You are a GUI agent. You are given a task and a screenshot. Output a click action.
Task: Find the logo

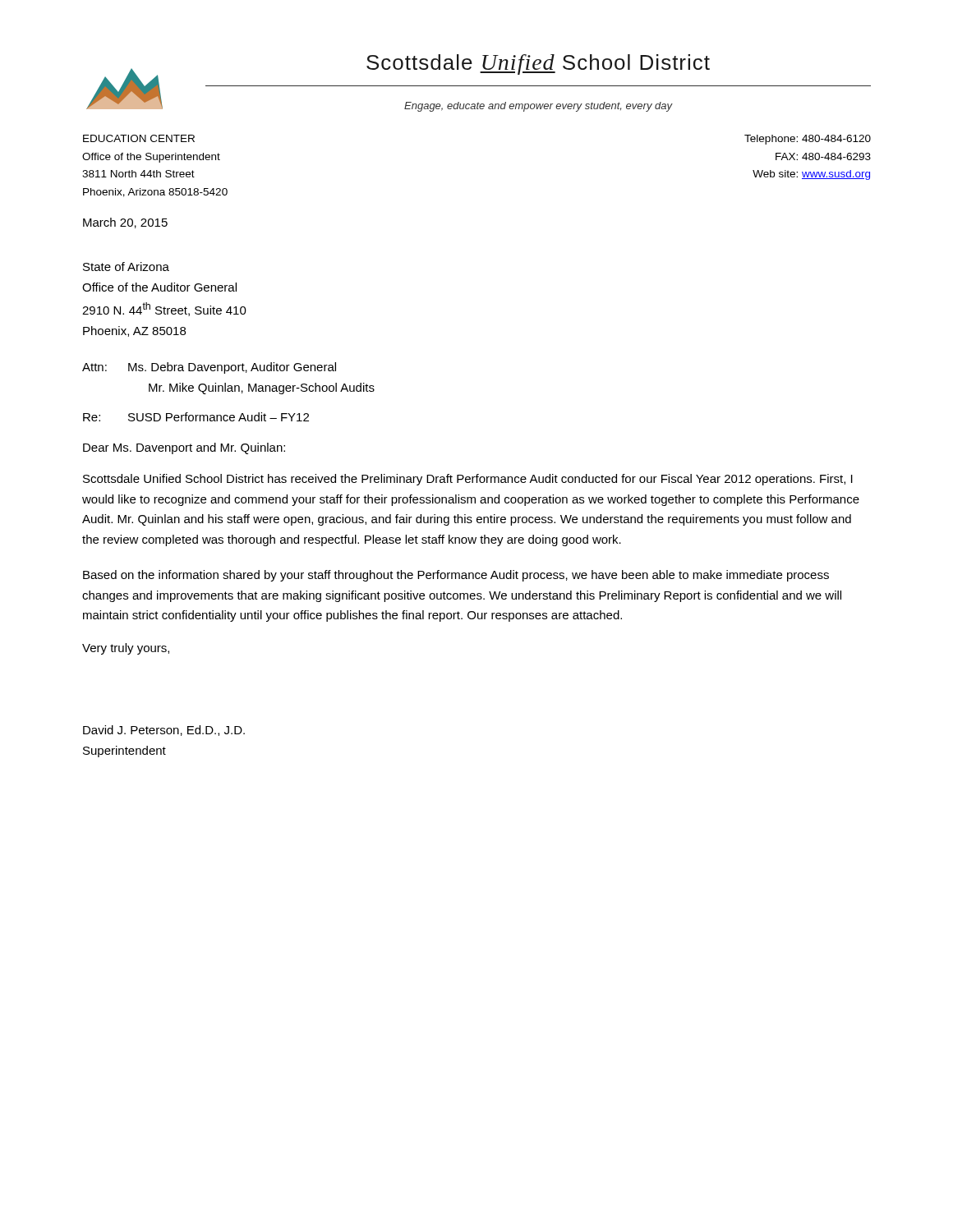[131, 87]
